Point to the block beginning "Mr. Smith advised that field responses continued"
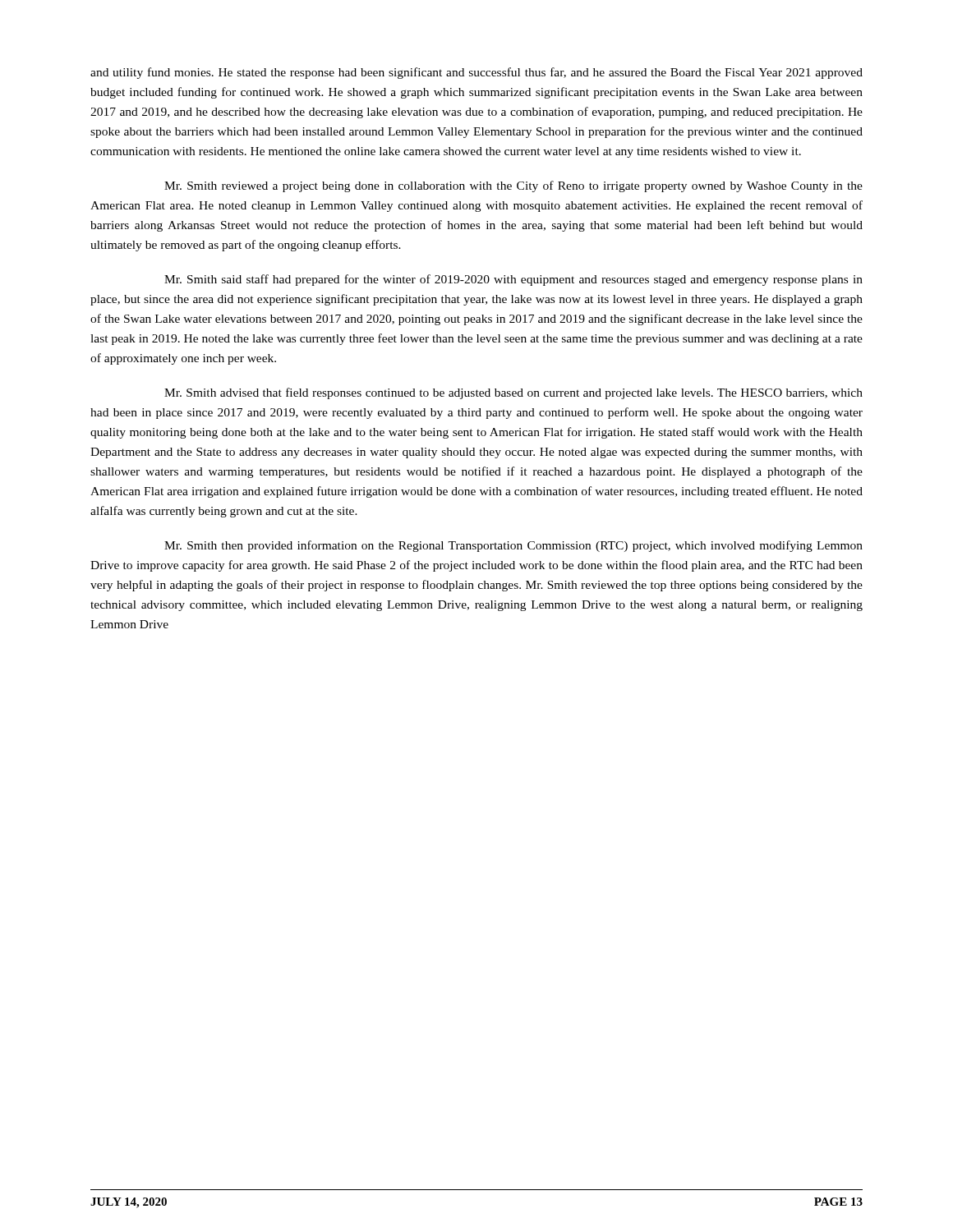This screenshot has width=953, height=1232. (x=476, y=452)
